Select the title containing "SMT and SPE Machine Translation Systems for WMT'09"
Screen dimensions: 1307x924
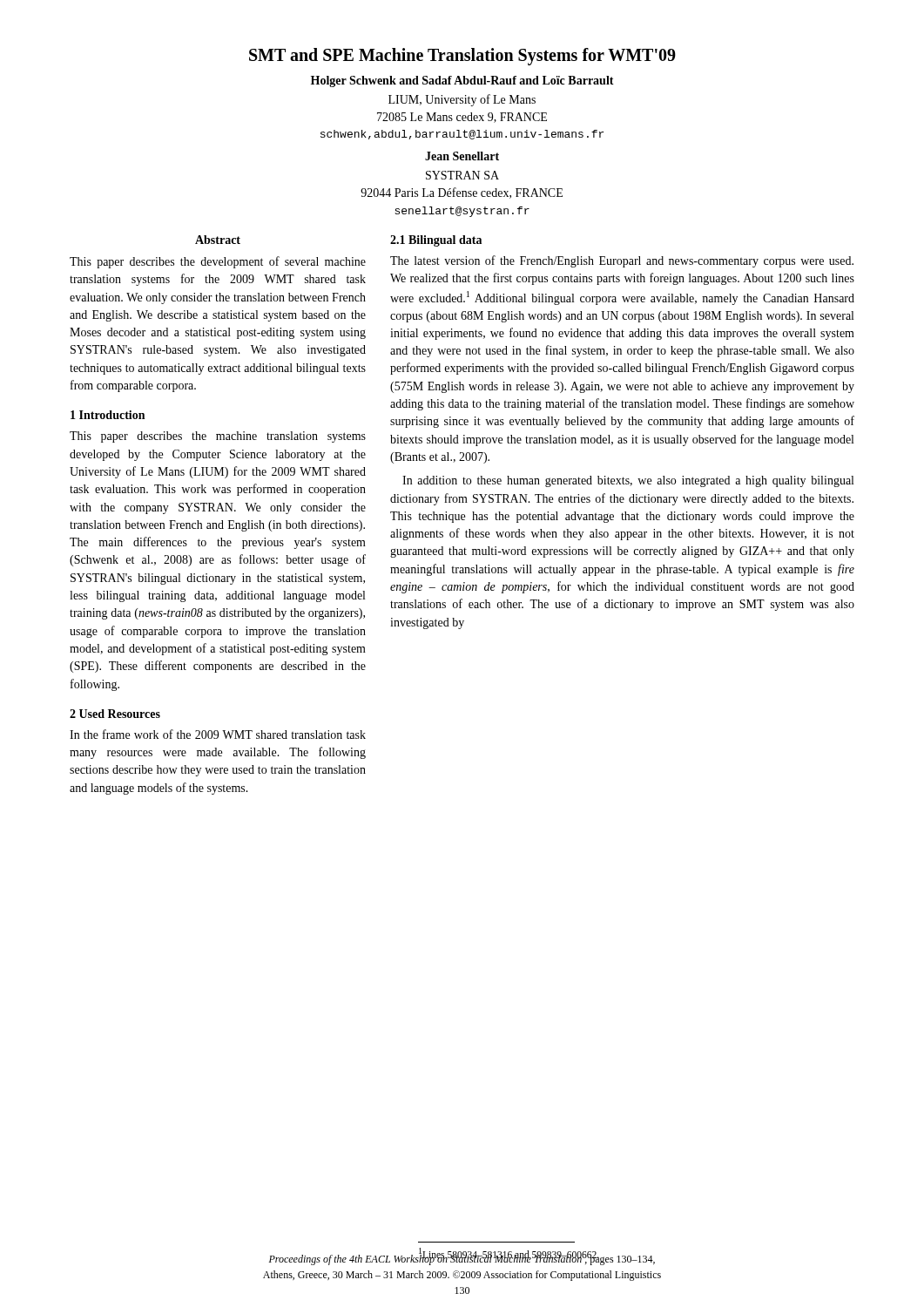tap(462, 55)
